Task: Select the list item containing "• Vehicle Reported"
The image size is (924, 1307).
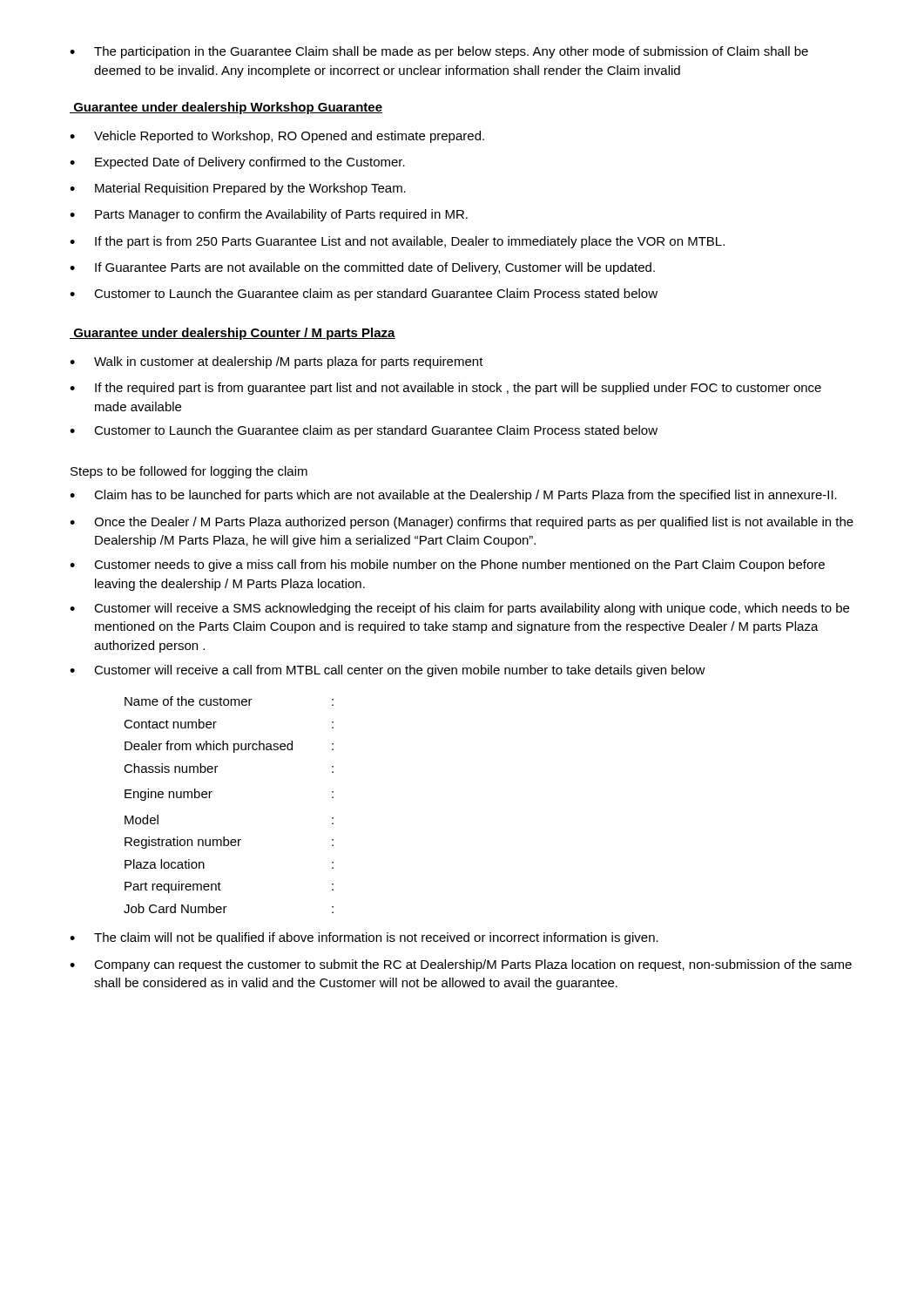Action: [462, 136]
